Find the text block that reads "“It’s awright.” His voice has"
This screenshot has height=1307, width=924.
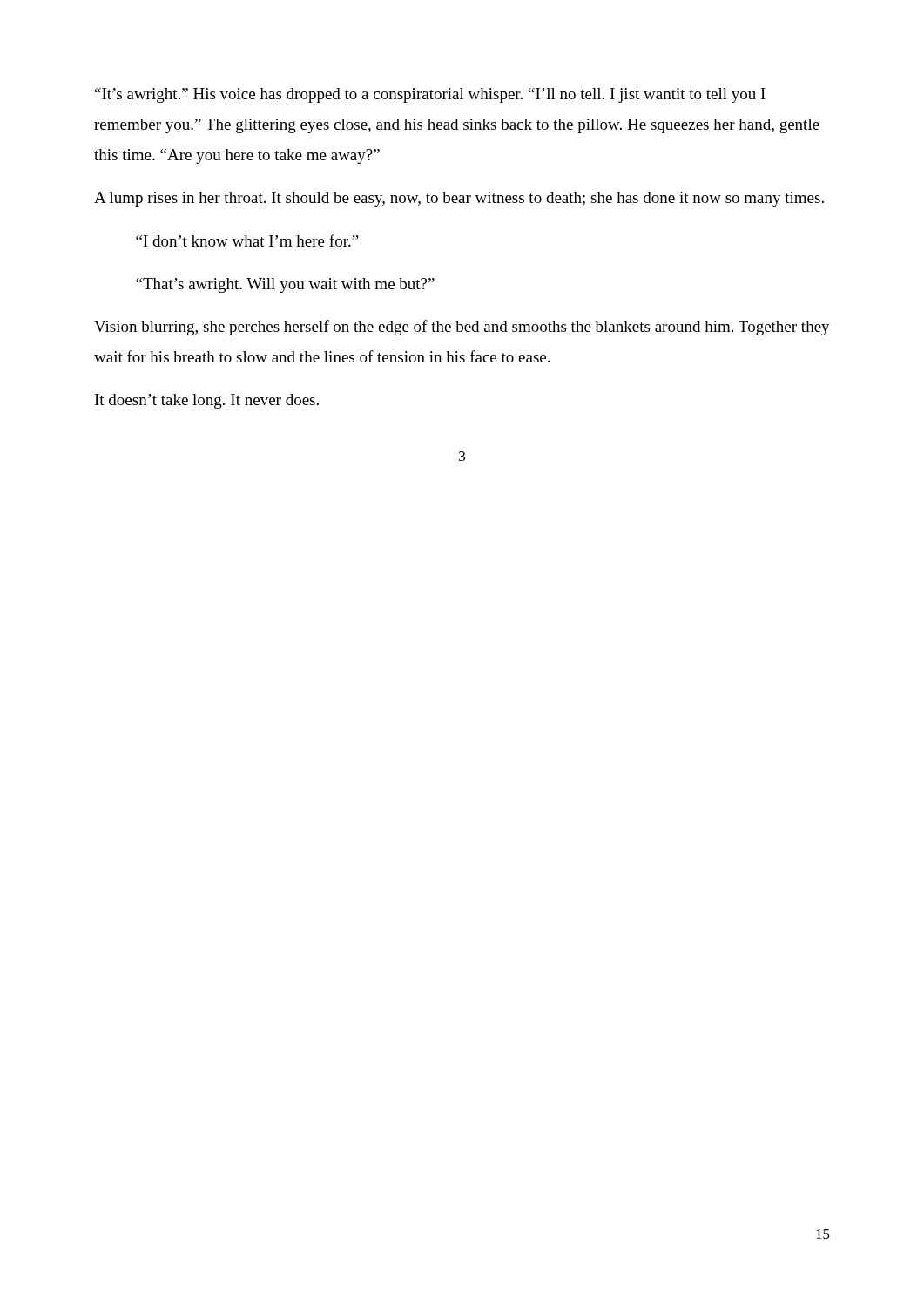pyautogui.click(x=462, y=124)
